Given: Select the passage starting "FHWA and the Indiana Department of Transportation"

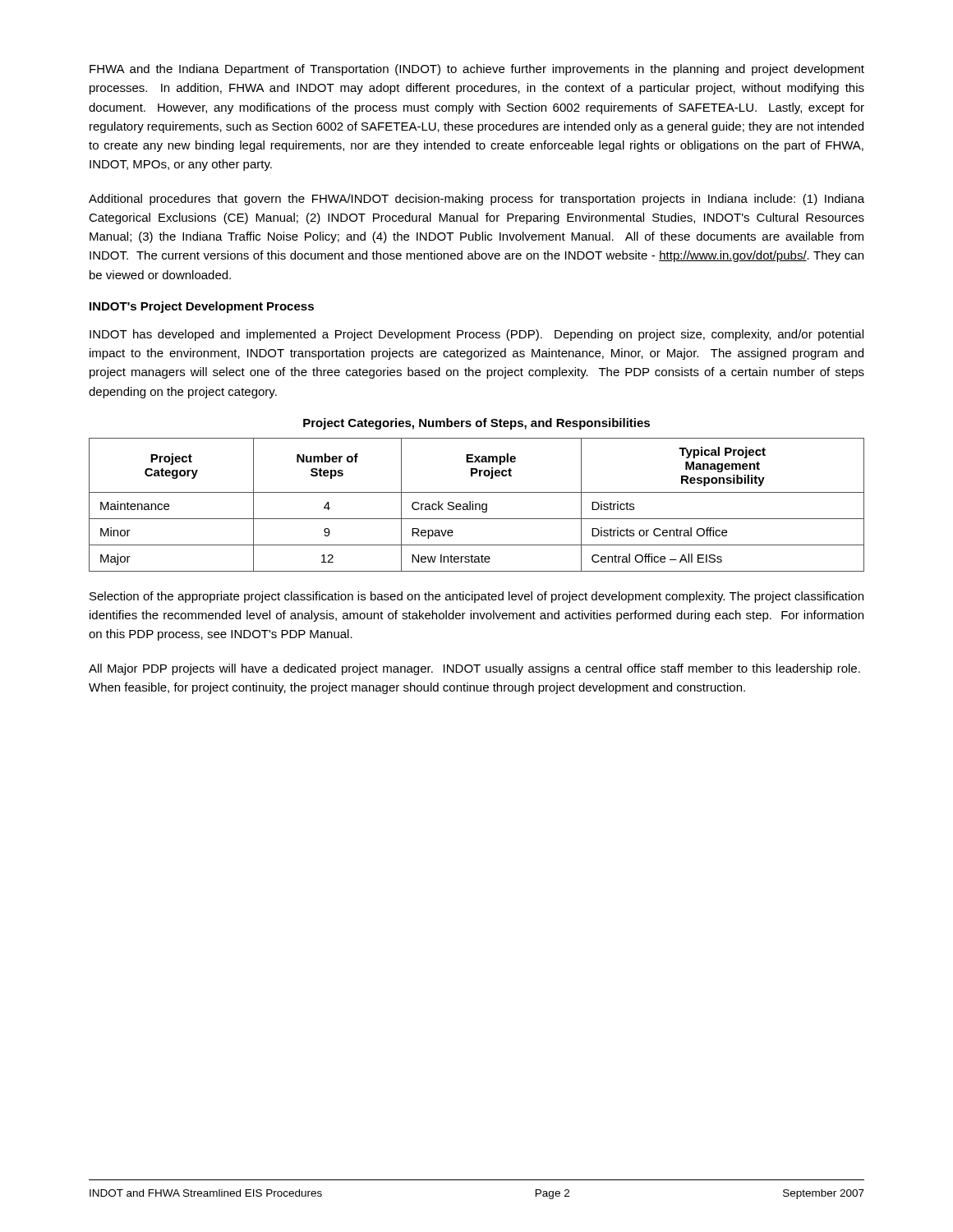Looking at the screenshot, I should pos(476,116).
